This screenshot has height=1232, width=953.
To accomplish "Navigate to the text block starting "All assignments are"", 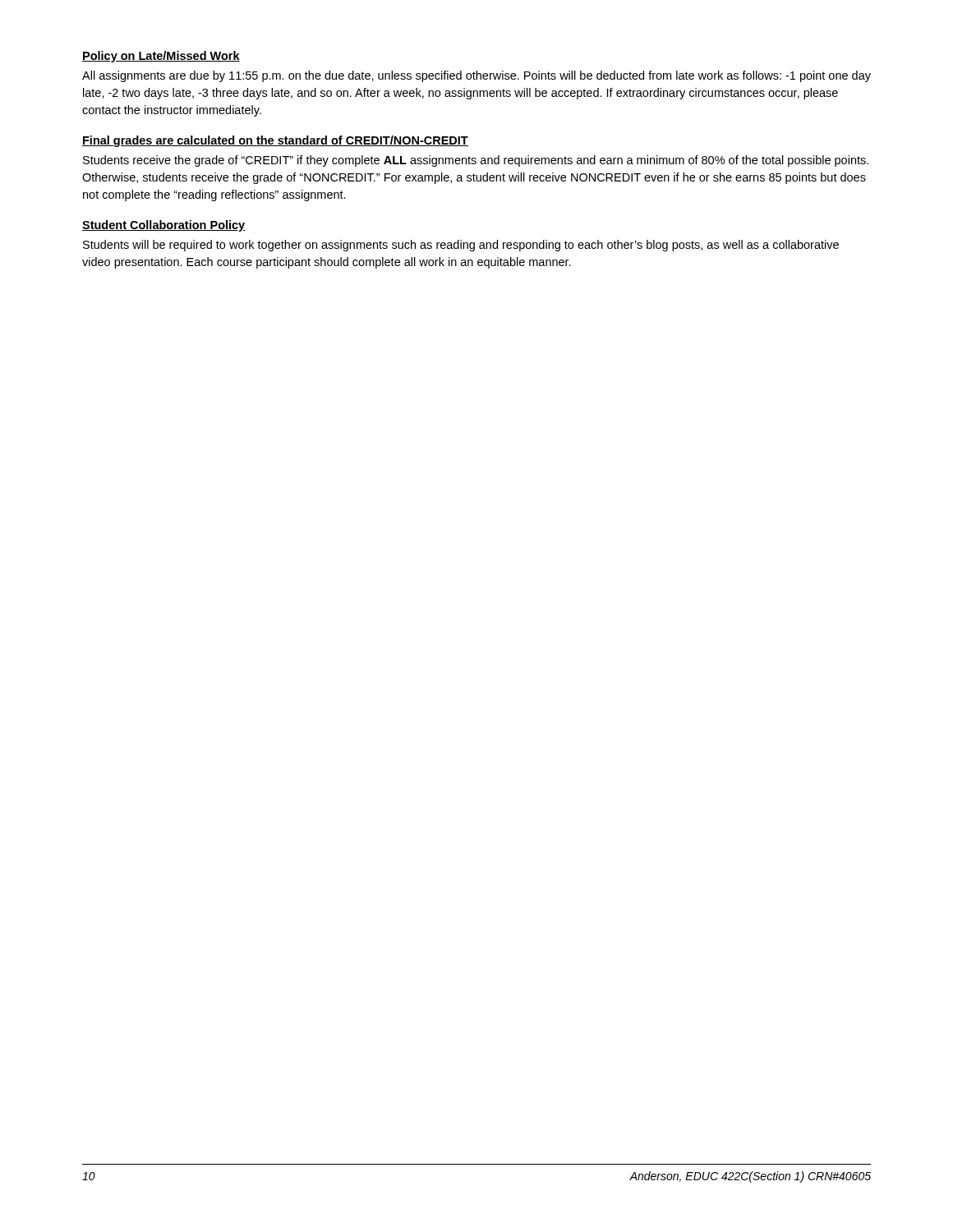I will [x=476, y=93].
